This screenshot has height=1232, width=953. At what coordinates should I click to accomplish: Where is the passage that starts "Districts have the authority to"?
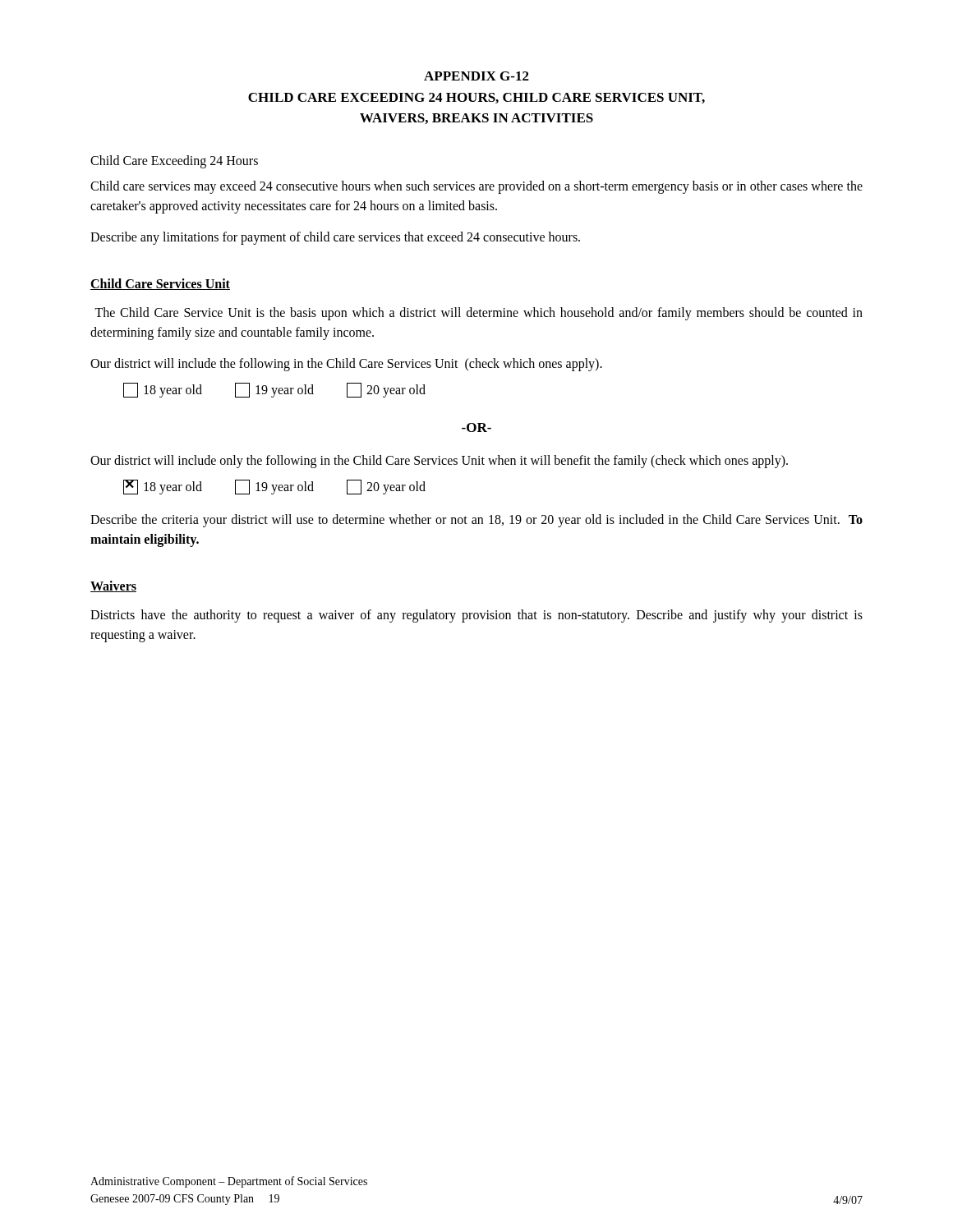pos(476,624)
